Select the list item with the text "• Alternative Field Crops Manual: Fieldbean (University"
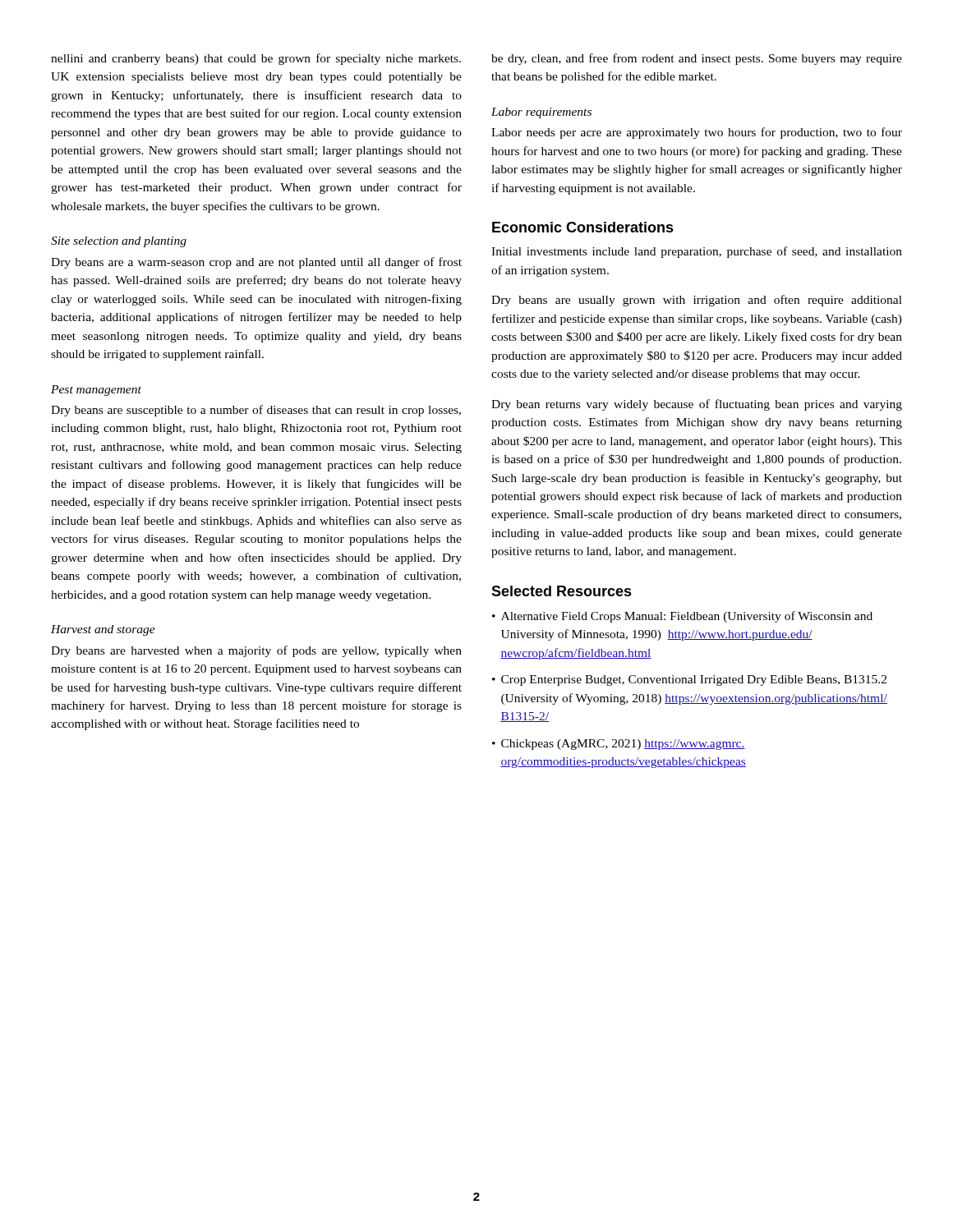 tap(697, 635)
